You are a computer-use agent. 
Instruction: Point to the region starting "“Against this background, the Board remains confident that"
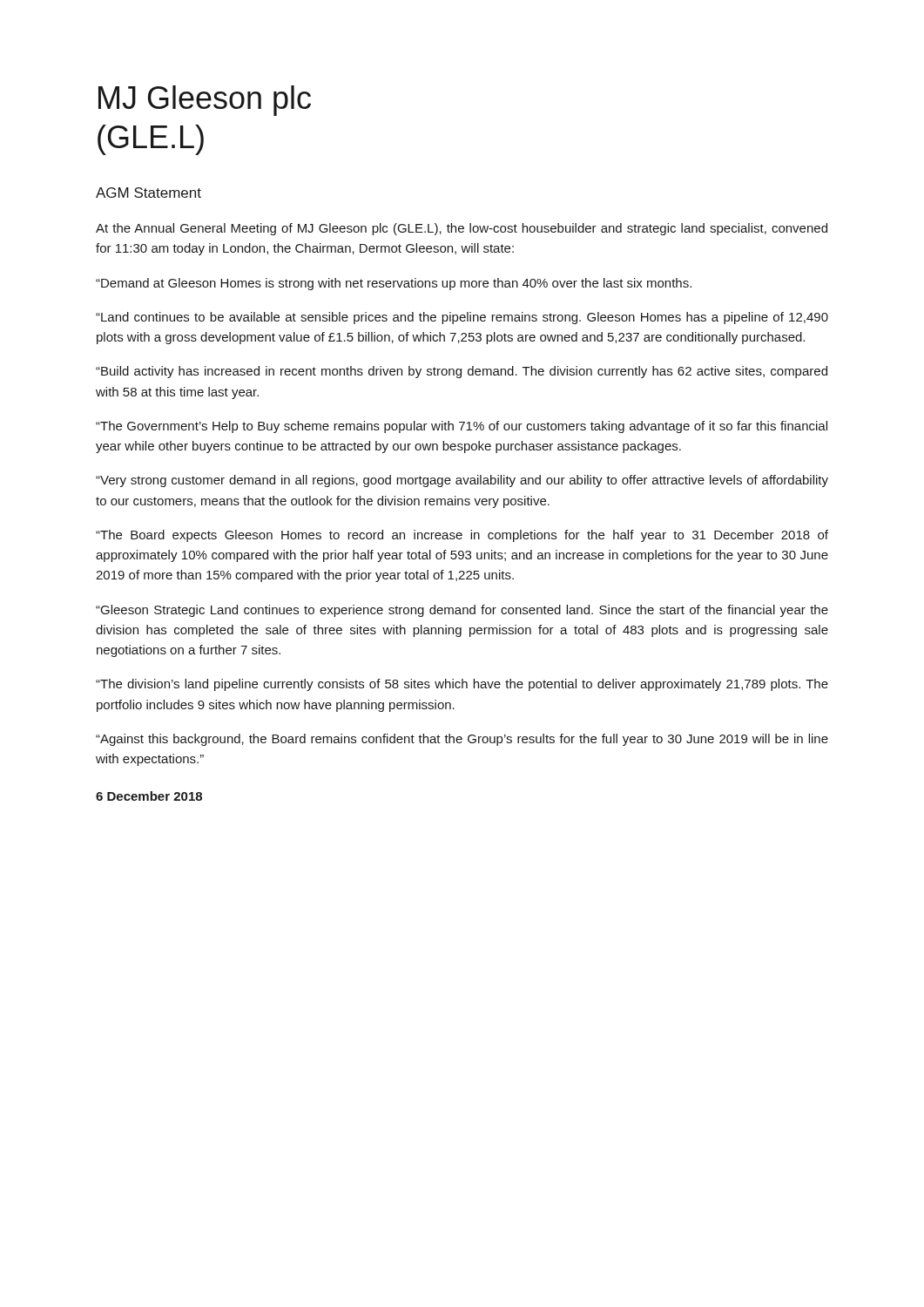click(462, 748)
